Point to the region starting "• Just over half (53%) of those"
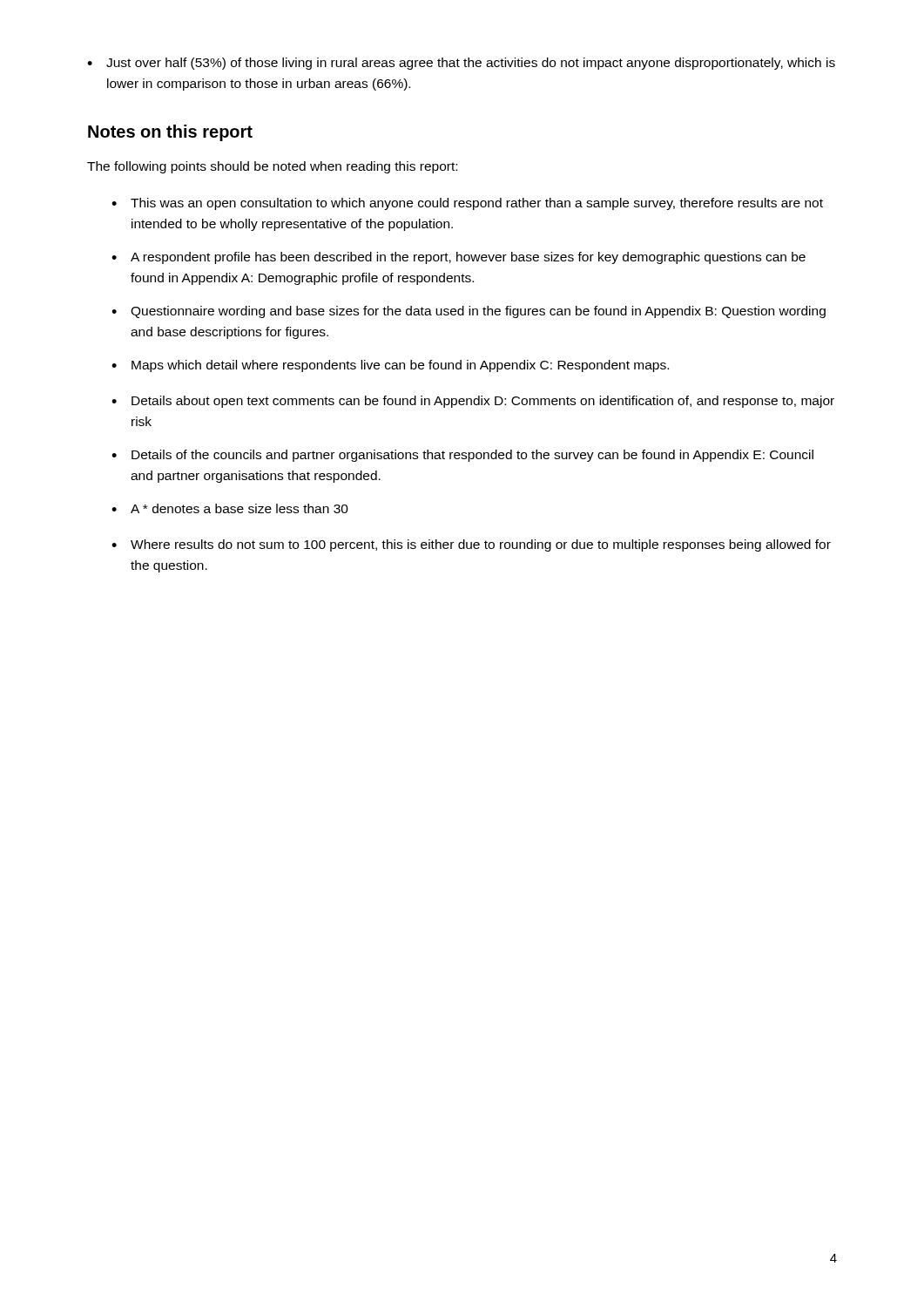The width and height of the screenshot is (924, 1307). click(x=462, y=73)
